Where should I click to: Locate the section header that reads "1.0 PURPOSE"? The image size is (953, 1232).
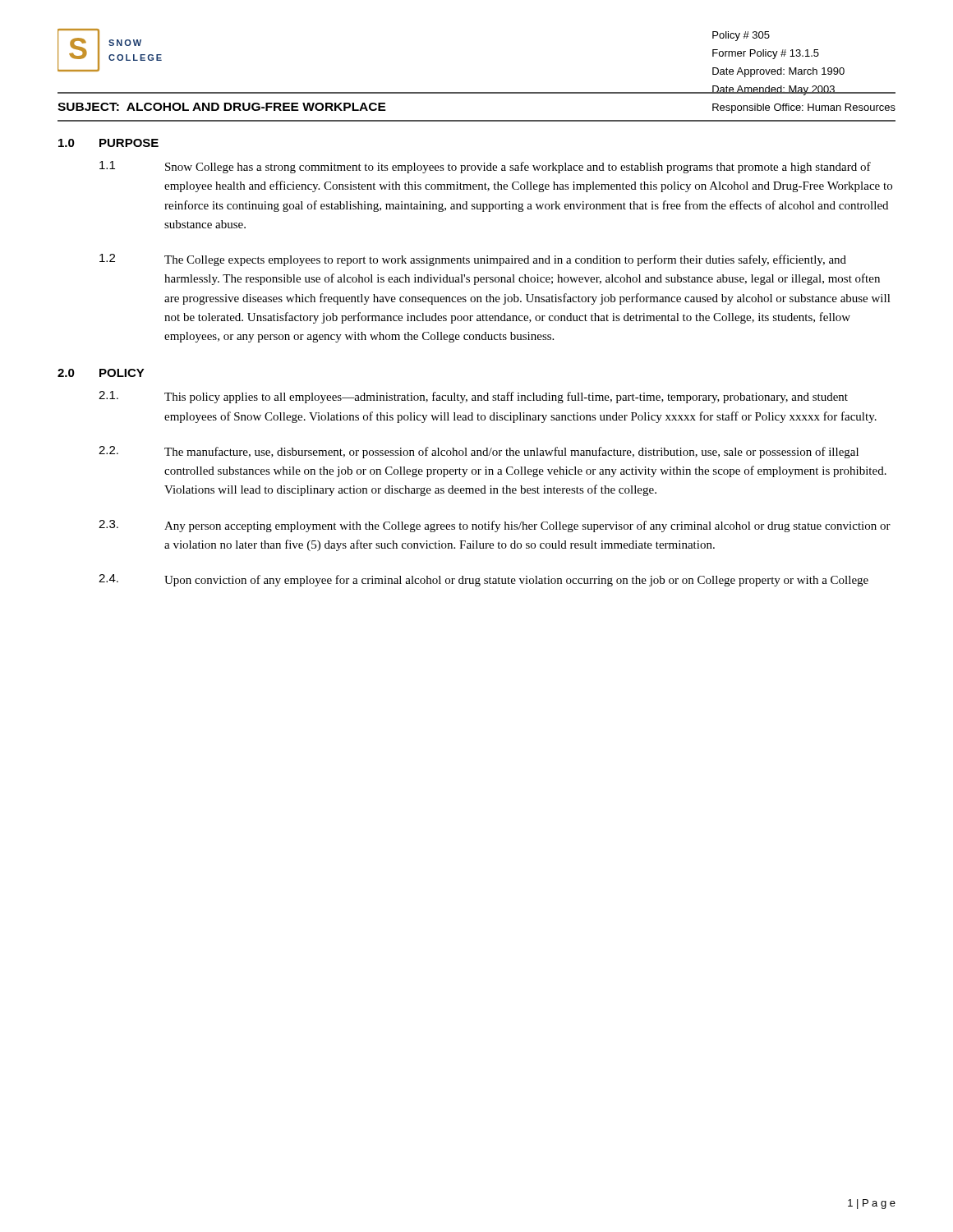(108, 142)
